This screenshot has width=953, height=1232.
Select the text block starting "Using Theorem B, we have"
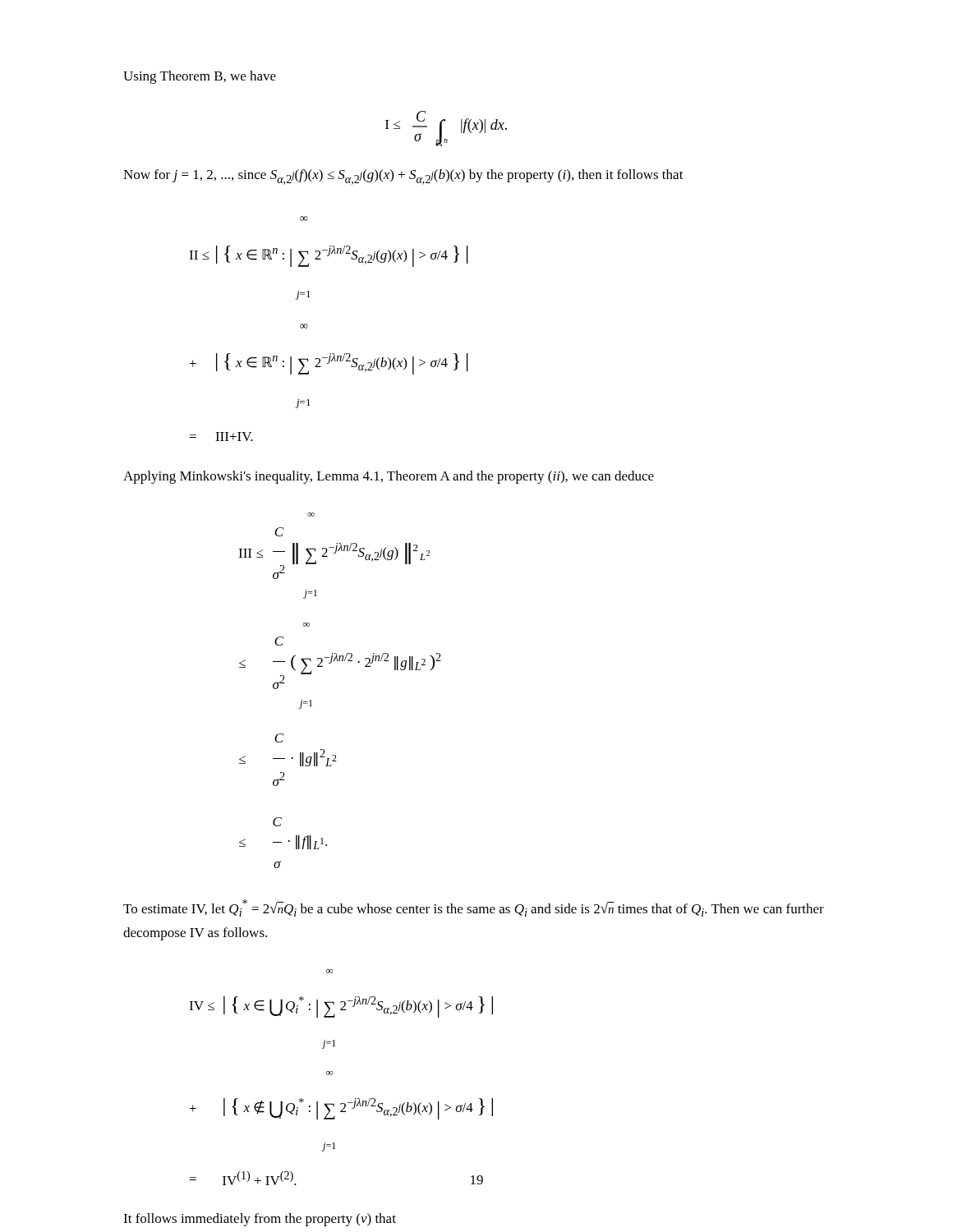200,76
